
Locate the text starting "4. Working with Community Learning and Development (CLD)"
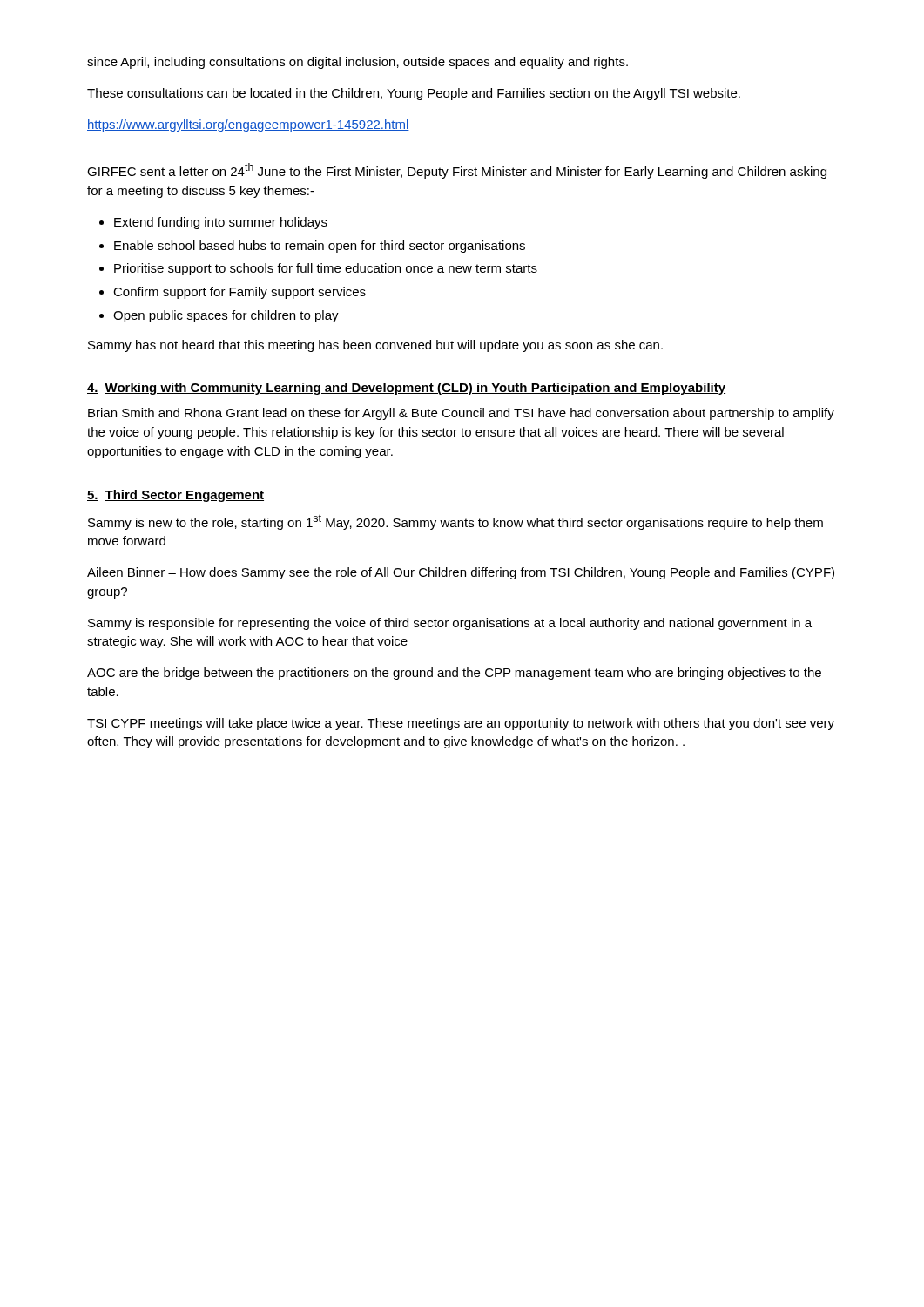tap(462, 388)
